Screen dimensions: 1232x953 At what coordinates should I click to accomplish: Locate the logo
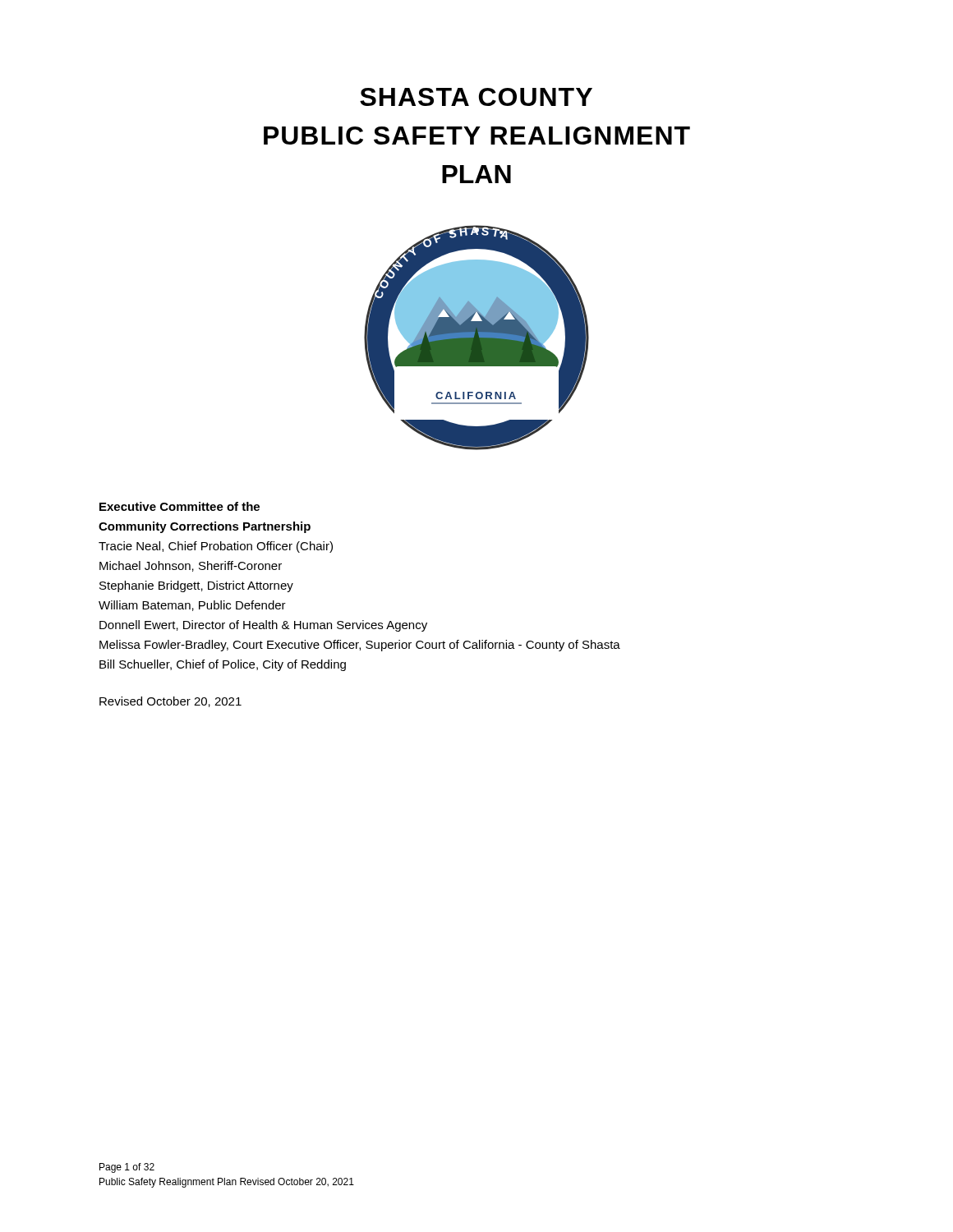[476, 339]
